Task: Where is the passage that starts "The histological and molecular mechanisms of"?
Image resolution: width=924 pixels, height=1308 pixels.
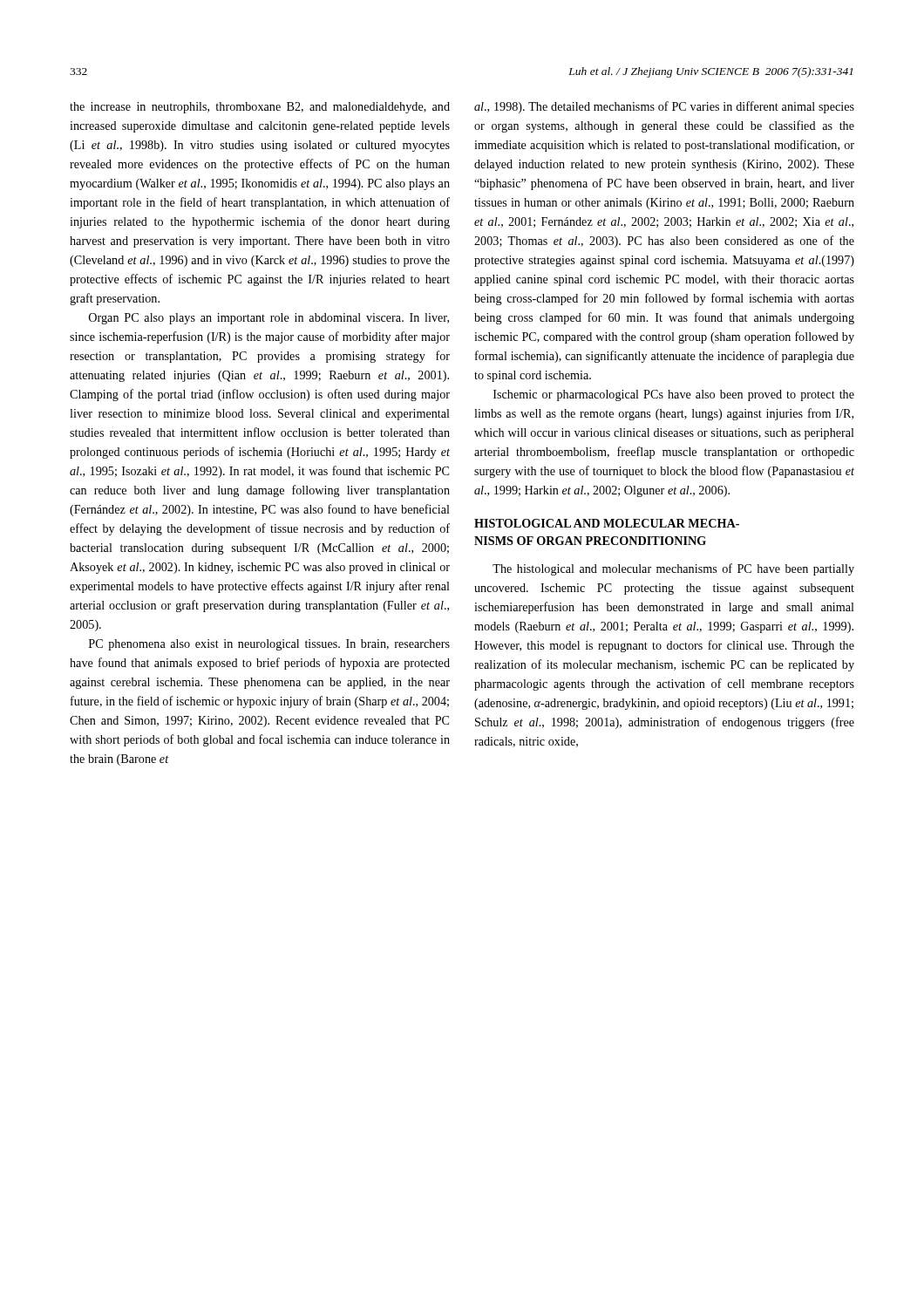Action: (x=664, y=655)
